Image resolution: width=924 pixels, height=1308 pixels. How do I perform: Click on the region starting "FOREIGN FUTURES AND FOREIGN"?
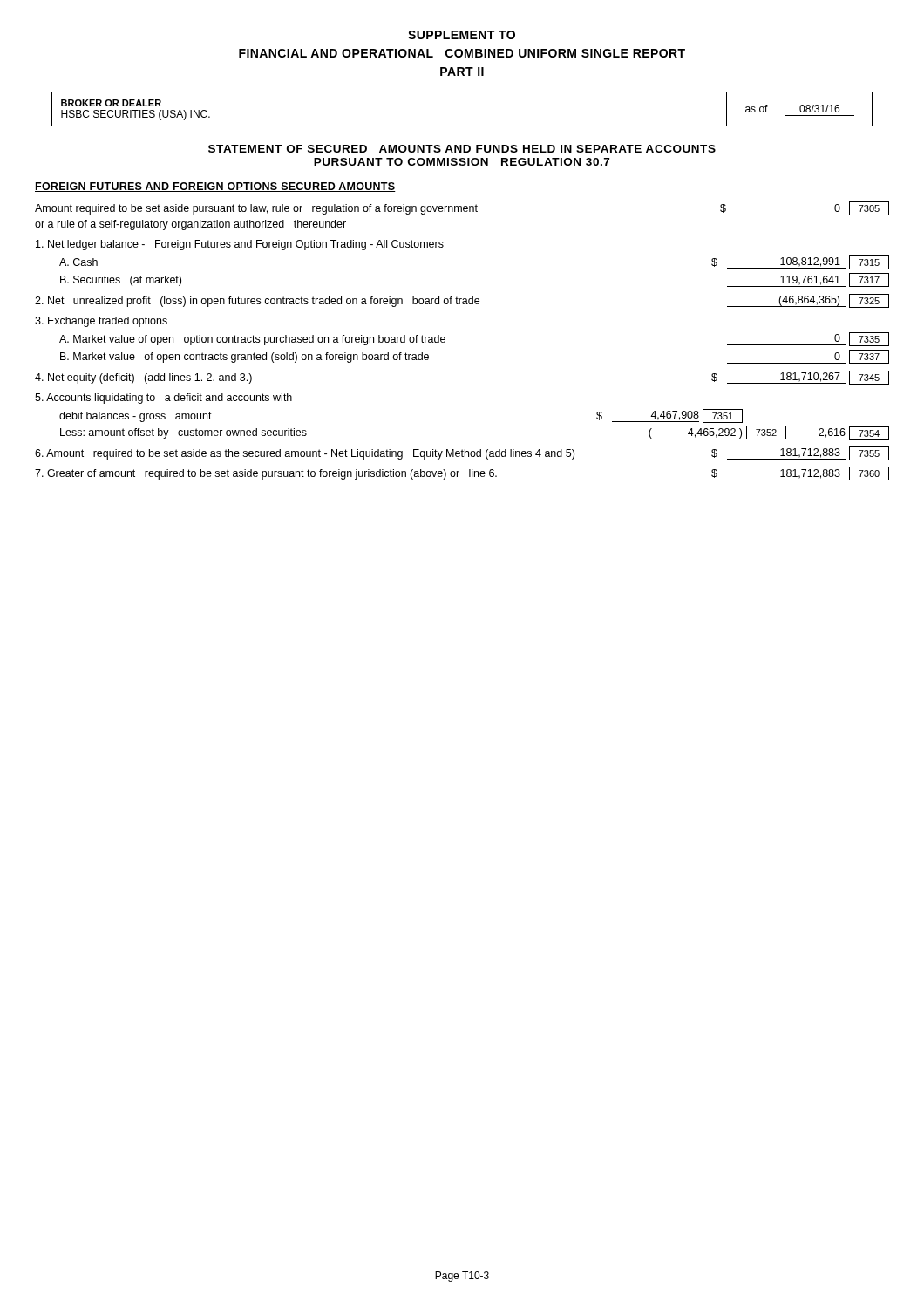(x=215, y=187)
